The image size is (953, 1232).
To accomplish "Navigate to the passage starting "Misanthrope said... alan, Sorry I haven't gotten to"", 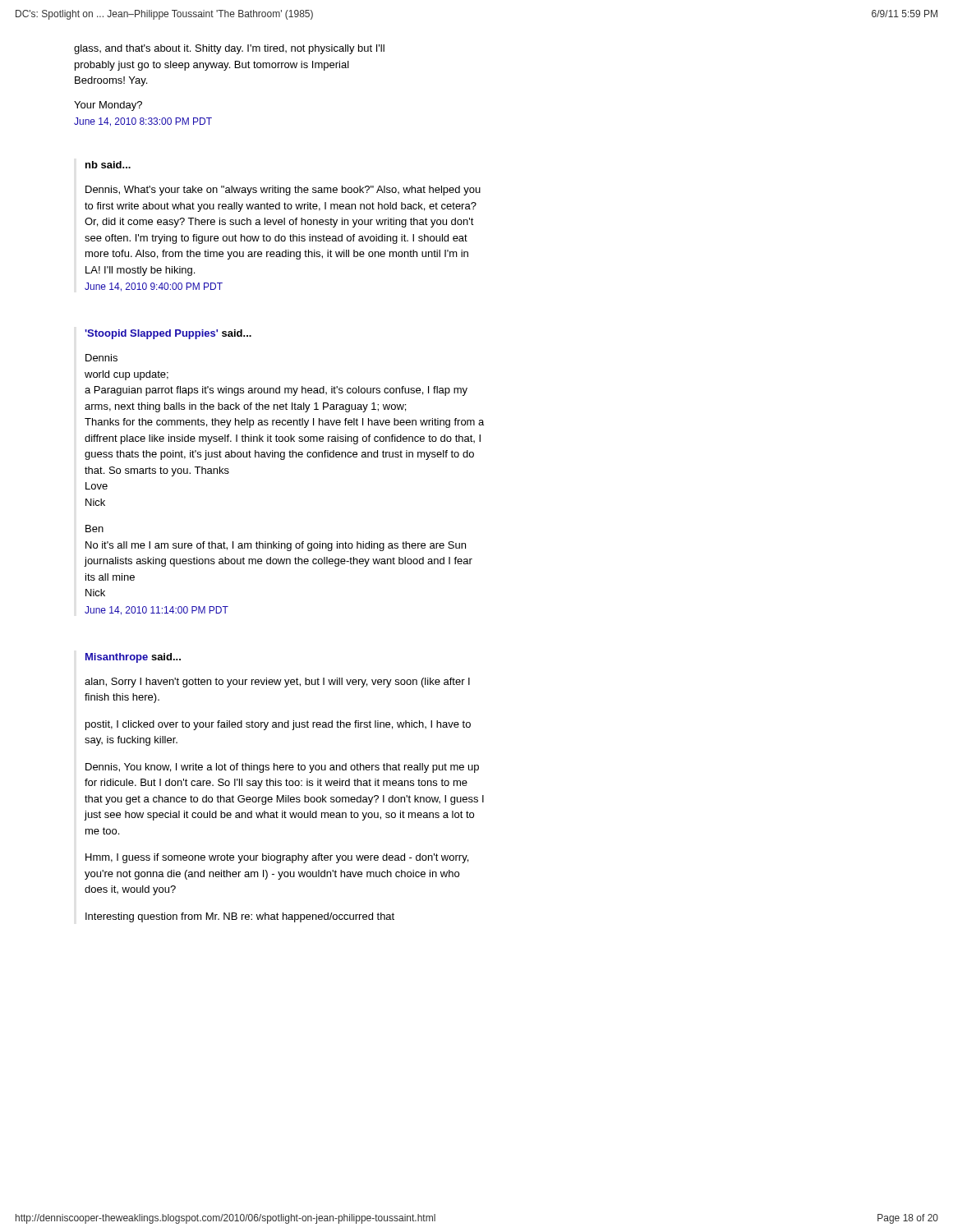I will pos(285,787).
